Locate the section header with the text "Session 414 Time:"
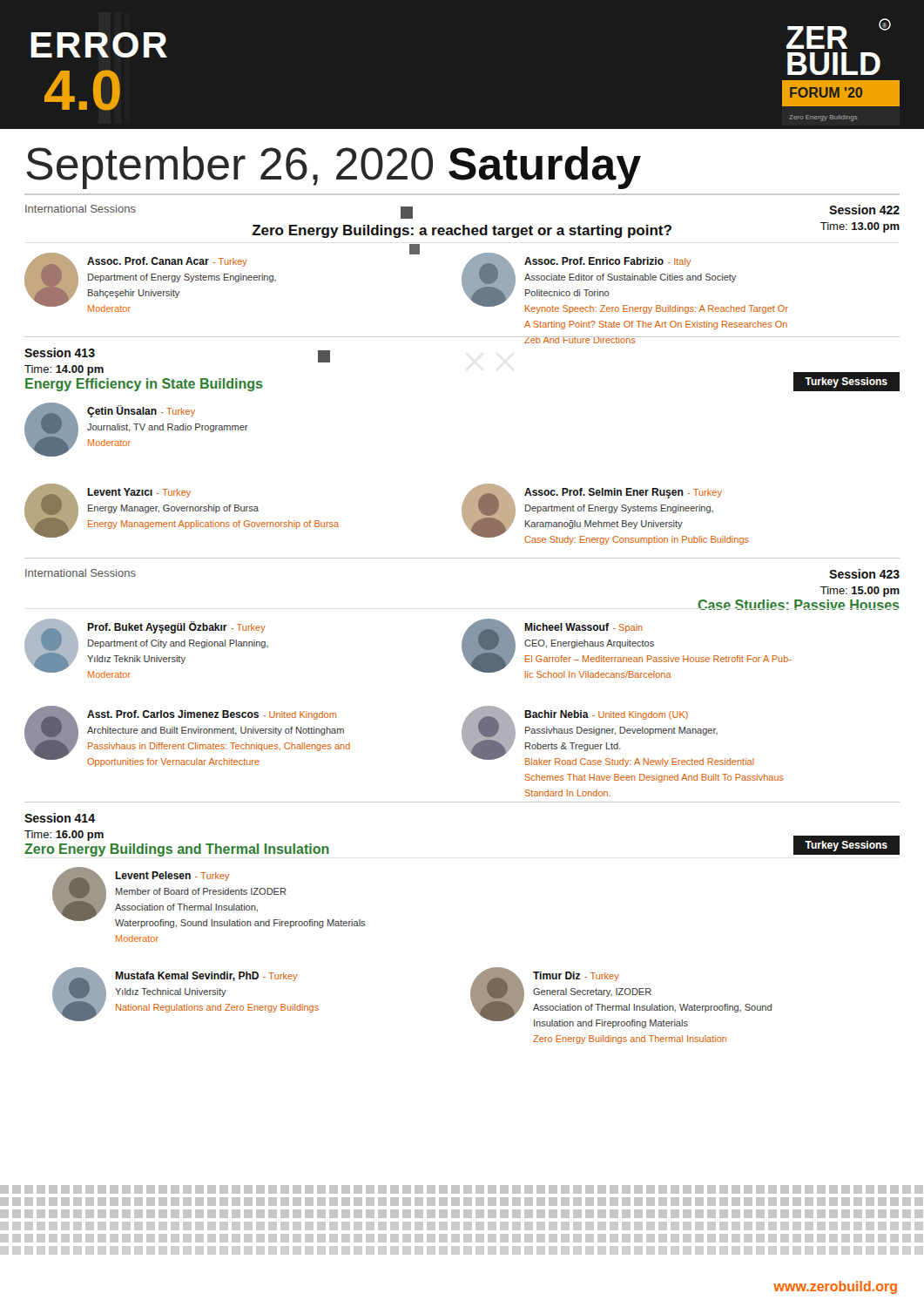924x1307 pixels. (x=60, y=818)
